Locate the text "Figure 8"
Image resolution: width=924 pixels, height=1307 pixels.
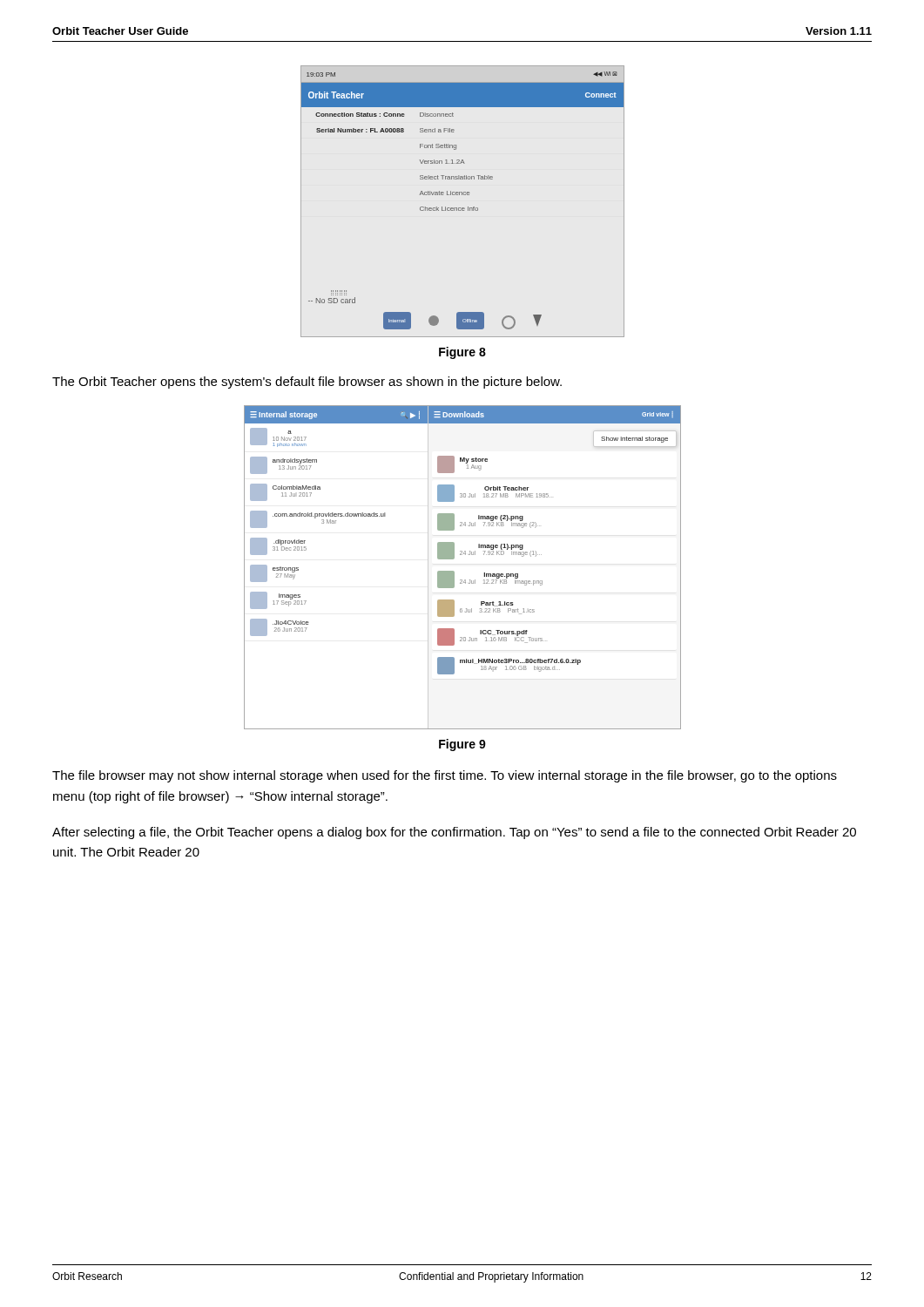coord(462,352)
